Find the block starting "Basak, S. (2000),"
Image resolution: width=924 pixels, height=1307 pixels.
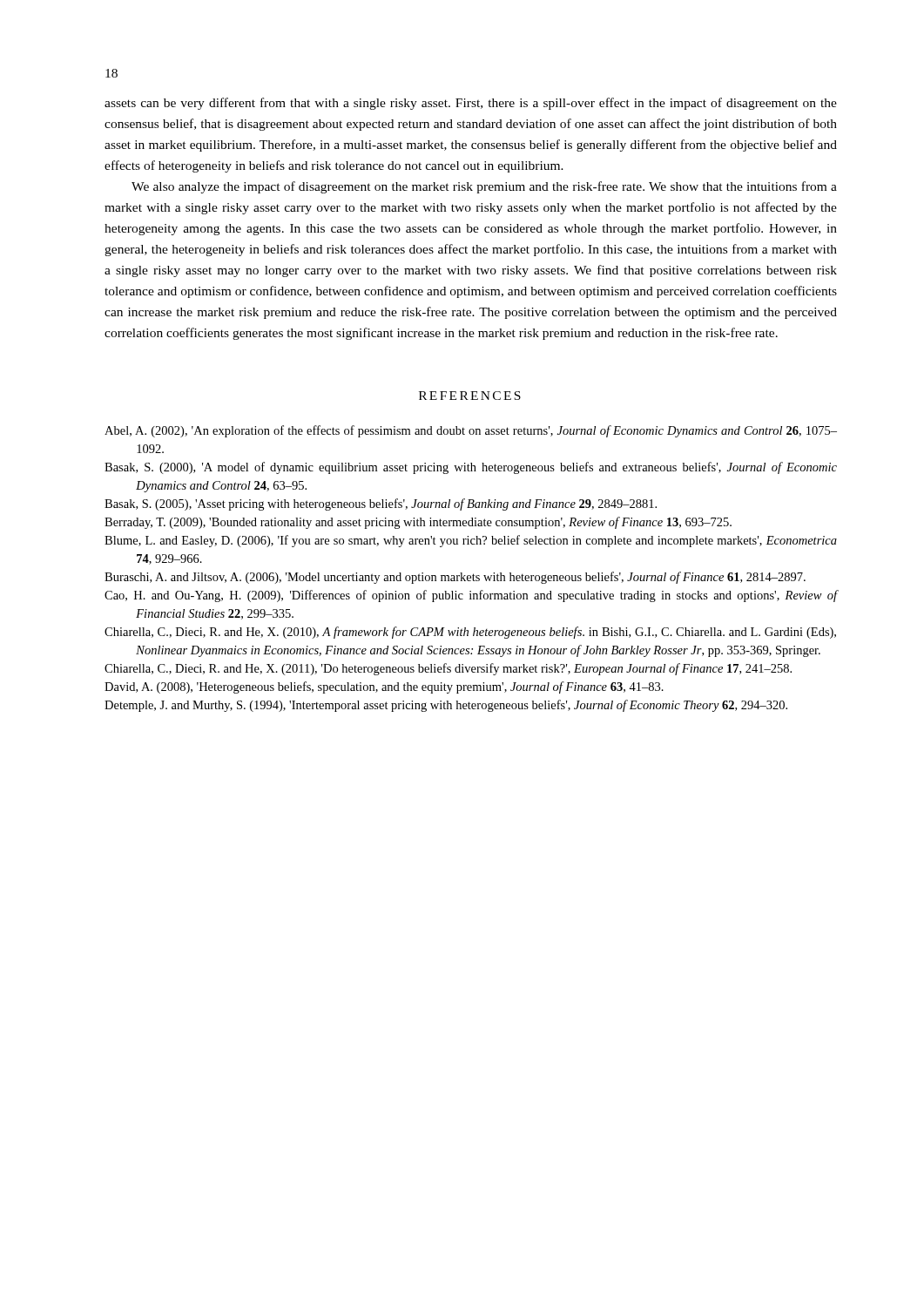click(x=471, y=476)
